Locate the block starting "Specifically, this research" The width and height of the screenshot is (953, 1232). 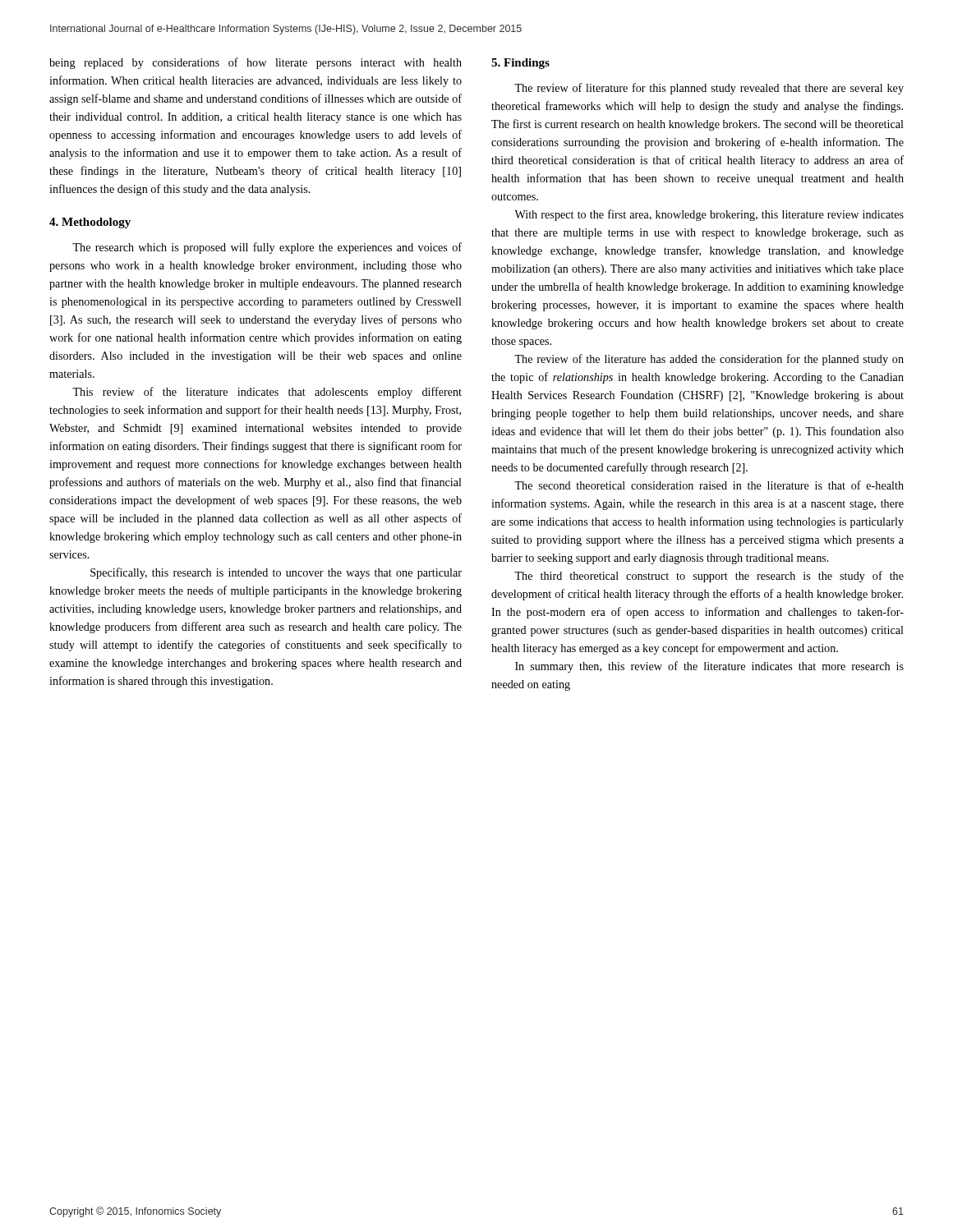click(255, 627)
